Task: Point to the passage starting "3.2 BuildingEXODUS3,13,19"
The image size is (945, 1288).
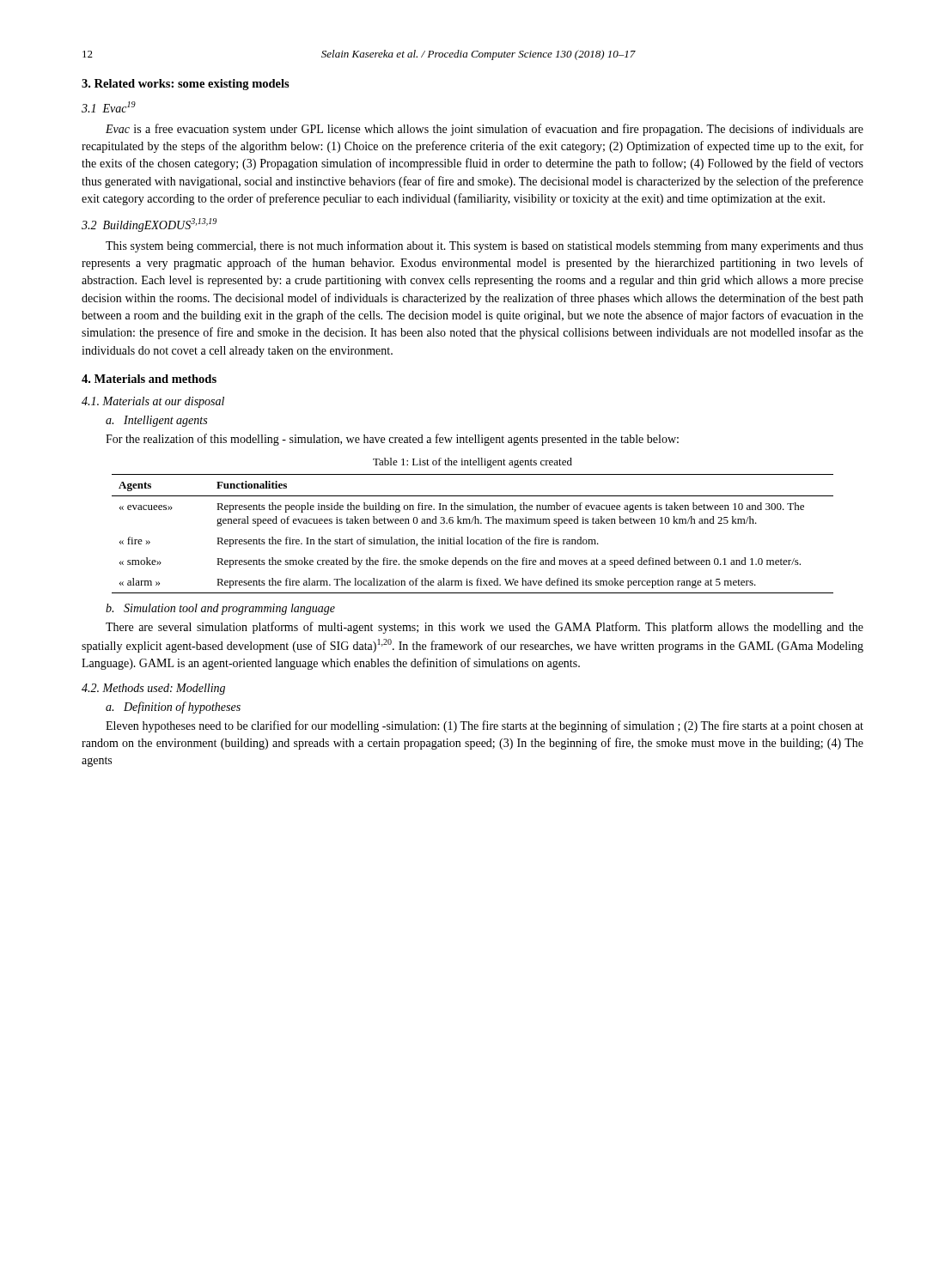Action: click(x=149, y=225)
